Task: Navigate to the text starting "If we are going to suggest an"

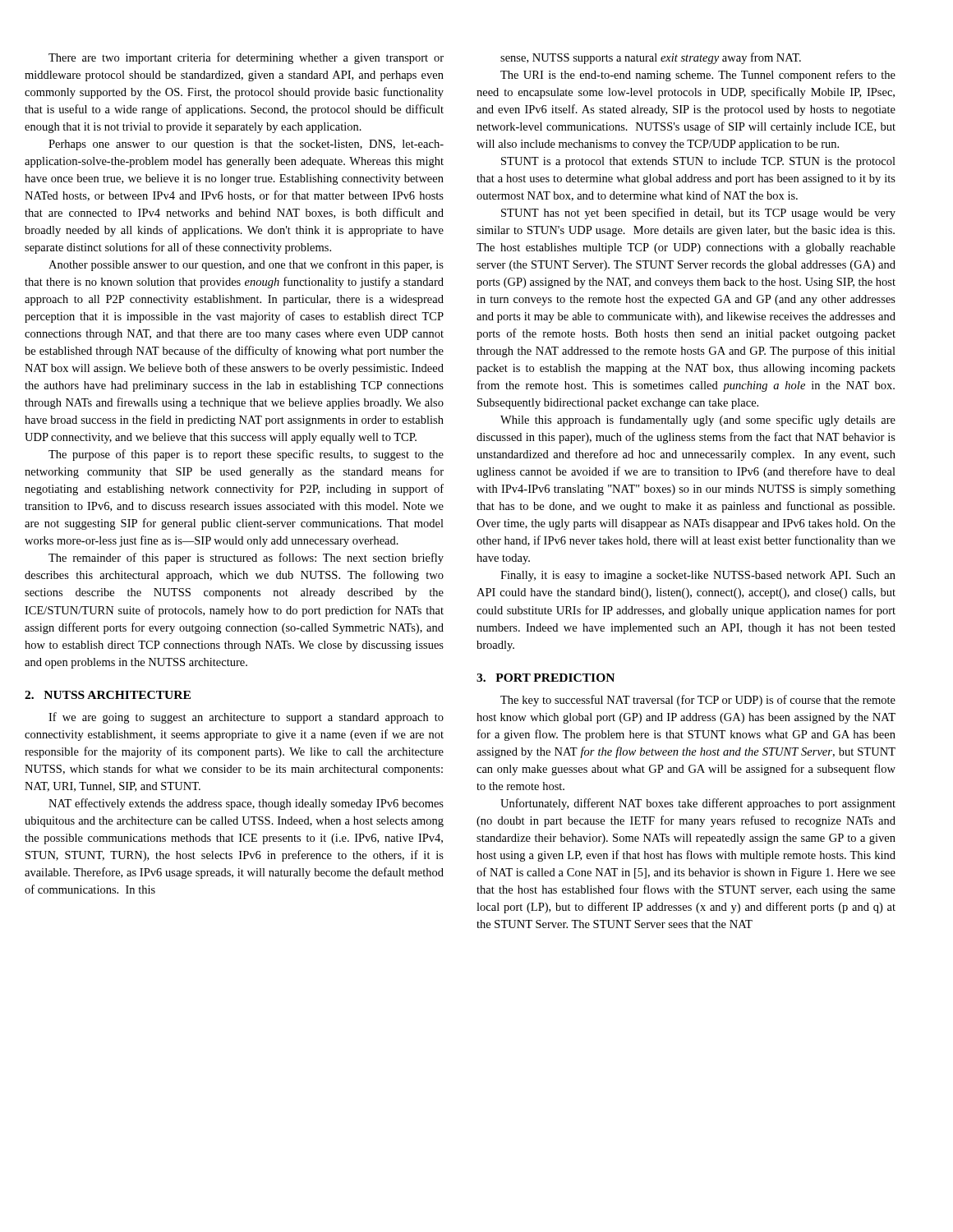Action: click(x=234, y=752)
